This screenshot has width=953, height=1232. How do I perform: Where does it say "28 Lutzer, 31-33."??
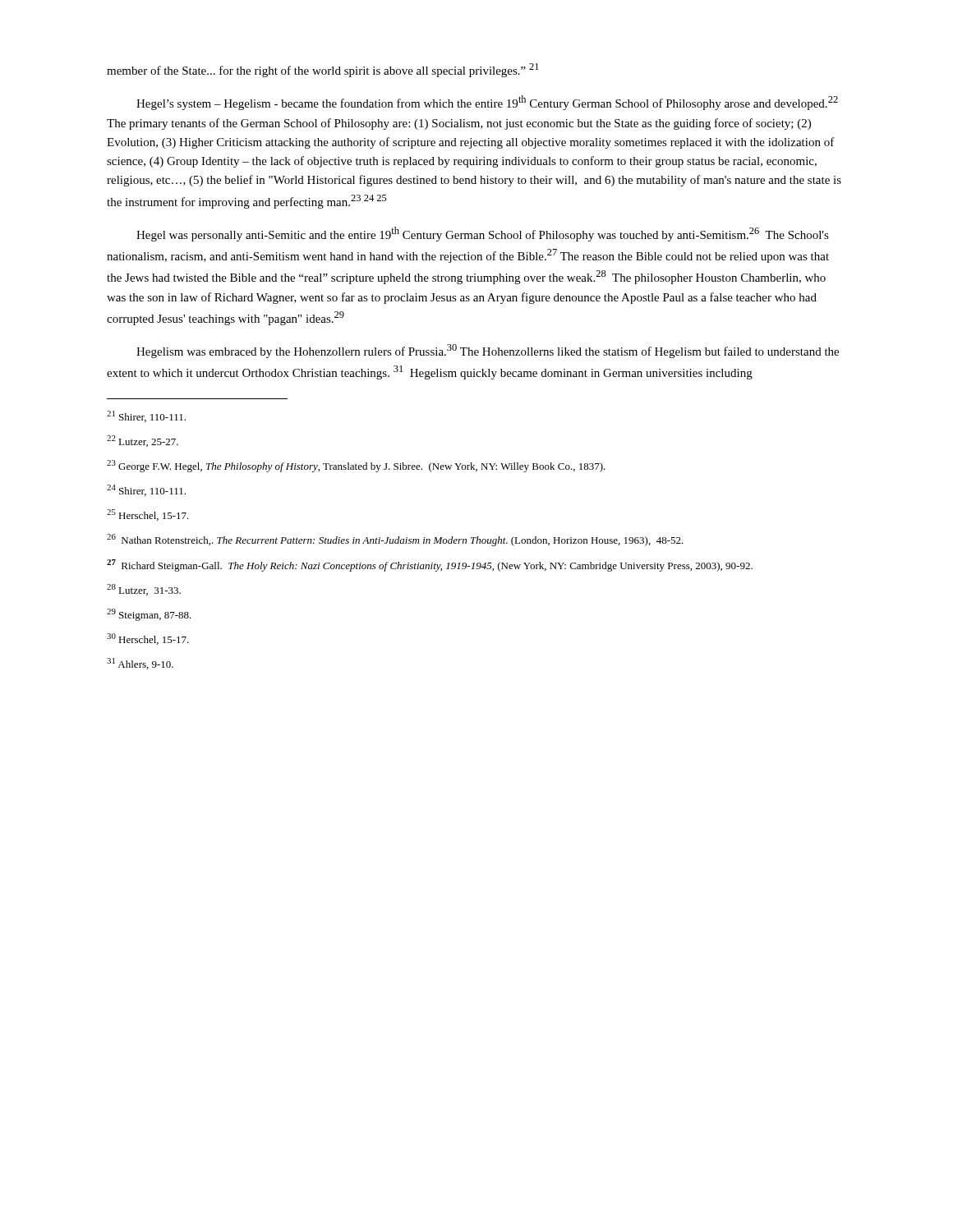pyautogui.click(x=144, y=589)
